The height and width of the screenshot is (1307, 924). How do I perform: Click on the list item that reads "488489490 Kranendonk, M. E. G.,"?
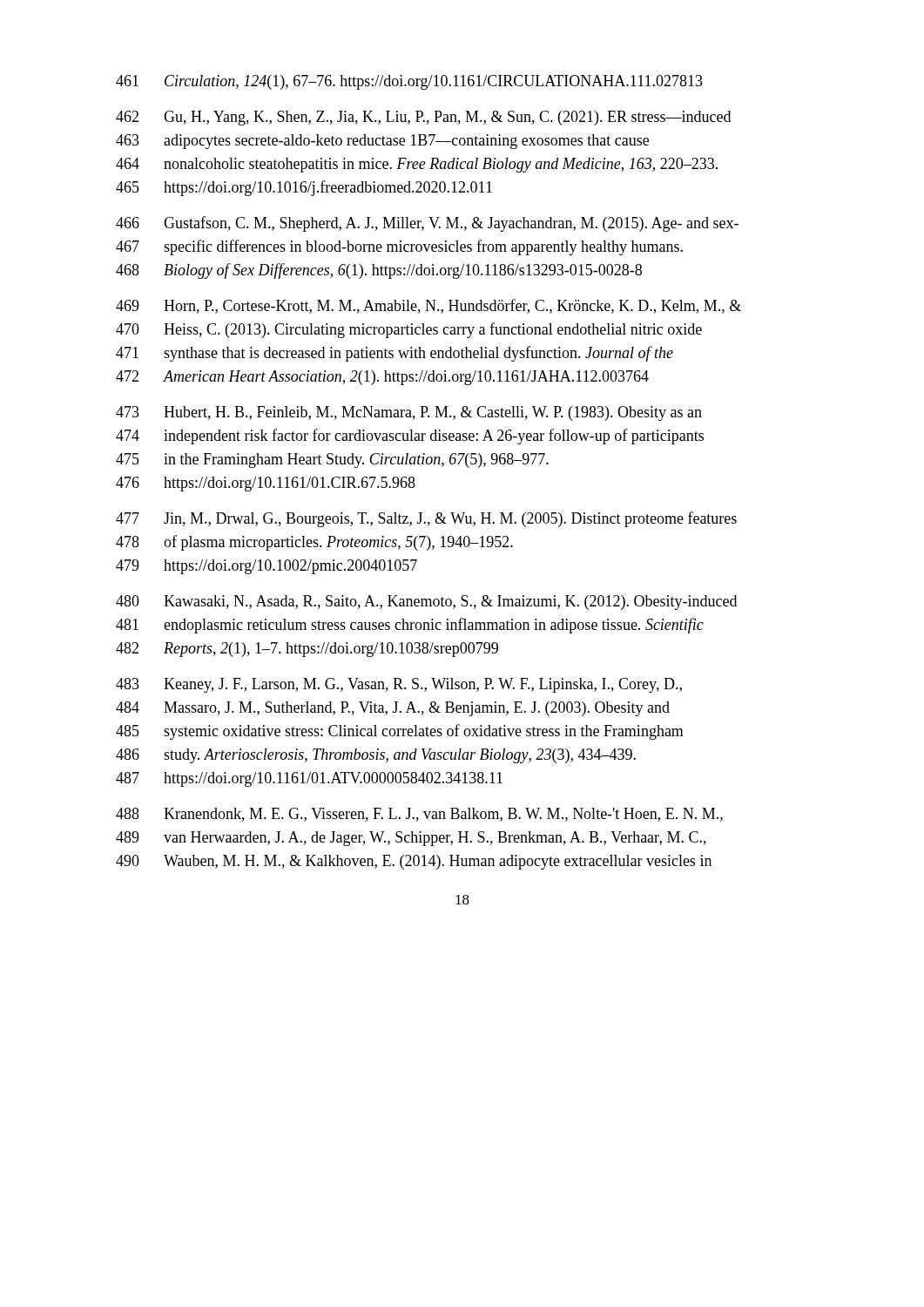click(462, 838)
